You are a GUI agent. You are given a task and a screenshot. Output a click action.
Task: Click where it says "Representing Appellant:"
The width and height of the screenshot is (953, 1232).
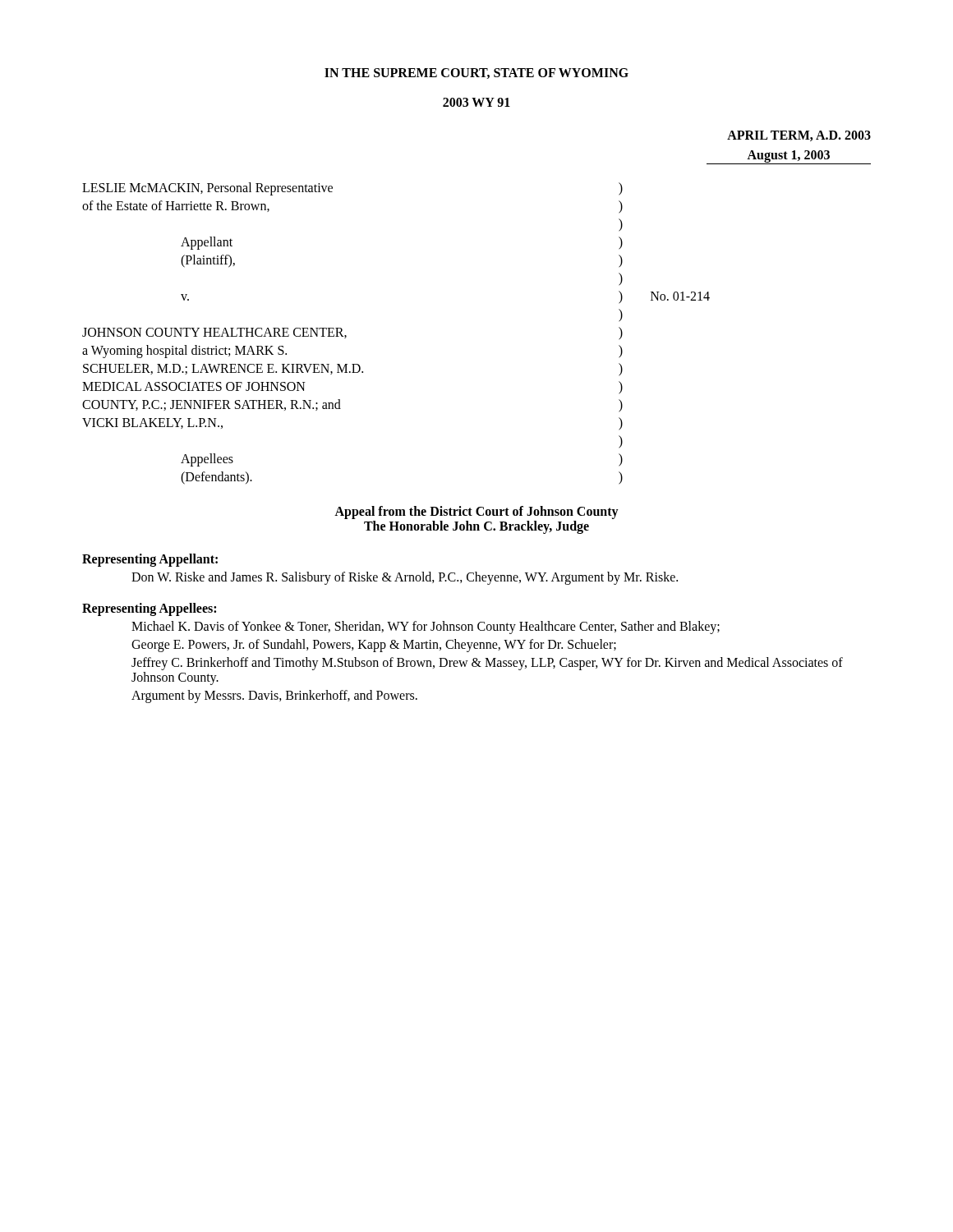click(150, 559)
